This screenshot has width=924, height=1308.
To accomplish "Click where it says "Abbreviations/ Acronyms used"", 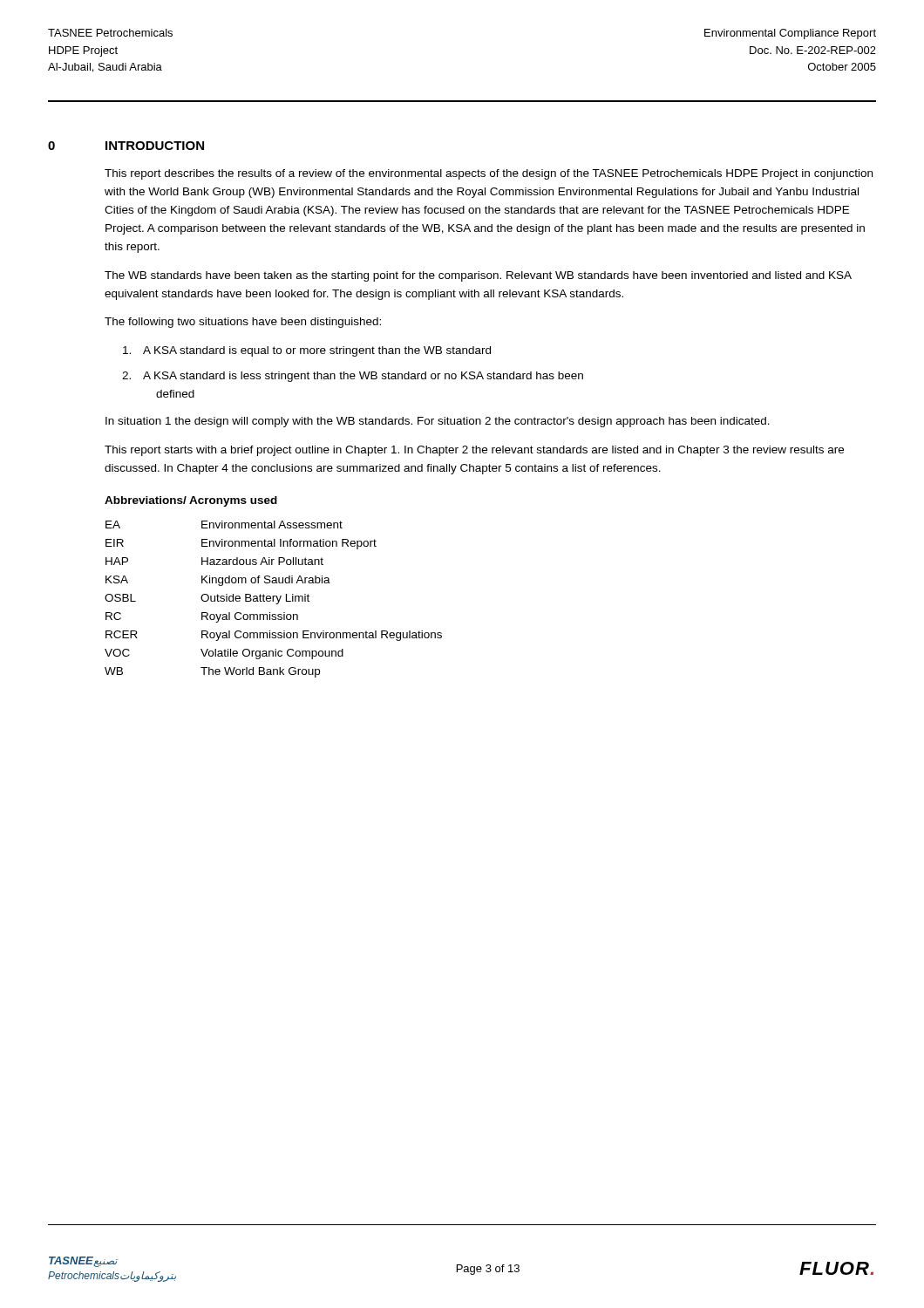I will coord(191,500).
